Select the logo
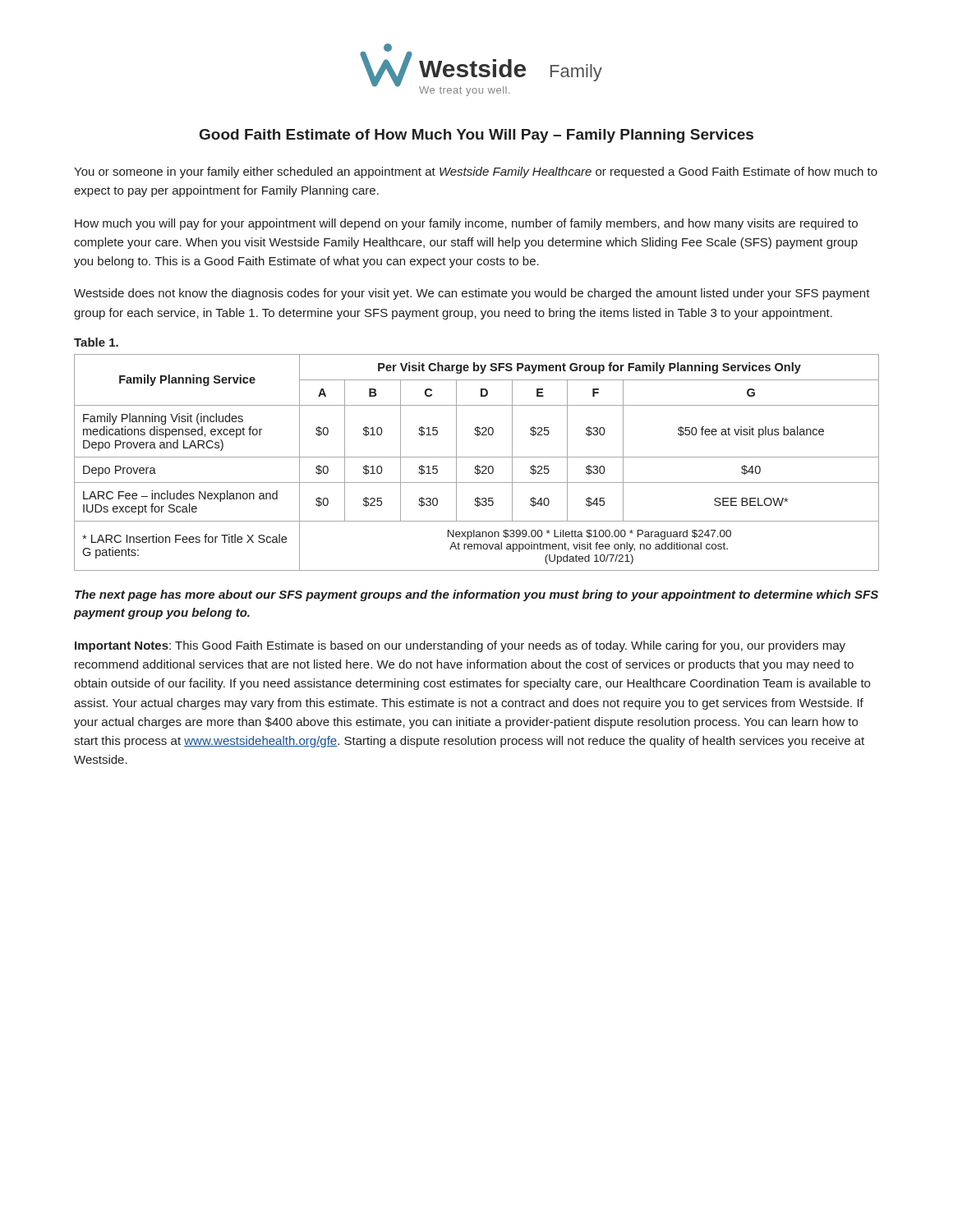953x1232 pixels. coord(476,70)
